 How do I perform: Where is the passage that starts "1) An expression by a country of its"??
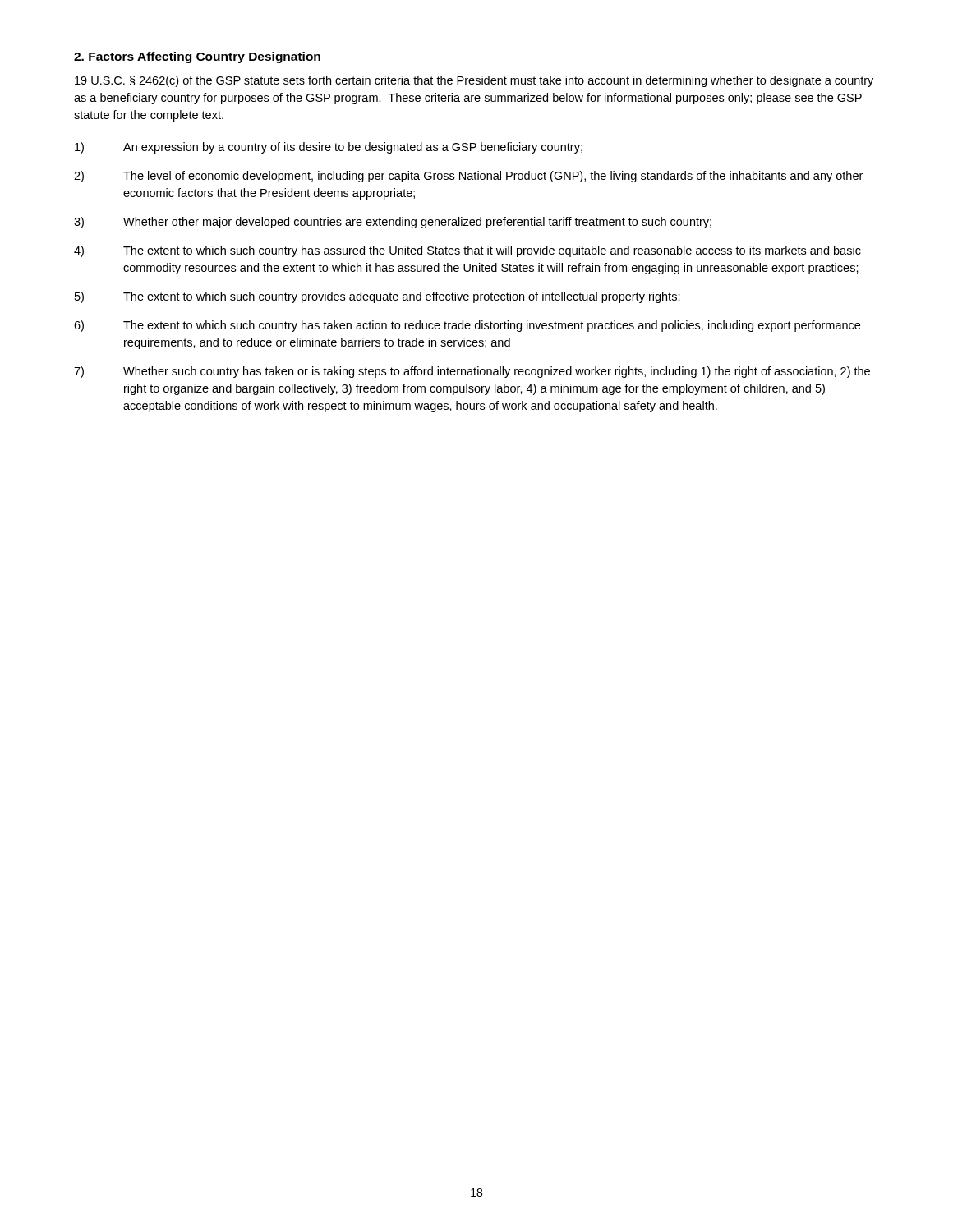click(476, 147)
